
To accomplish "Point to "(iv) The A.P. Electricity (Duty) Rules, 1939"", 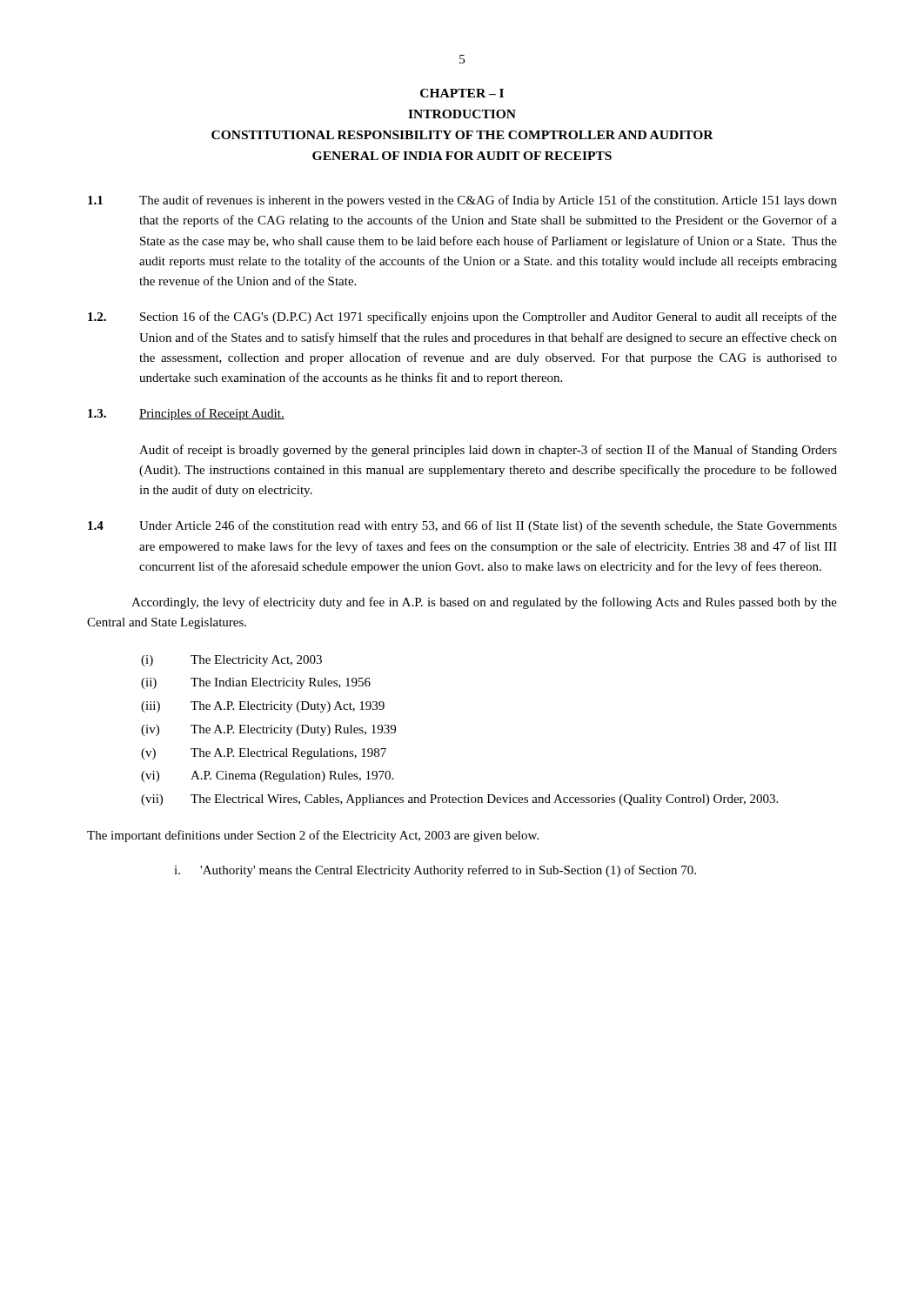I will coord(268,730).
